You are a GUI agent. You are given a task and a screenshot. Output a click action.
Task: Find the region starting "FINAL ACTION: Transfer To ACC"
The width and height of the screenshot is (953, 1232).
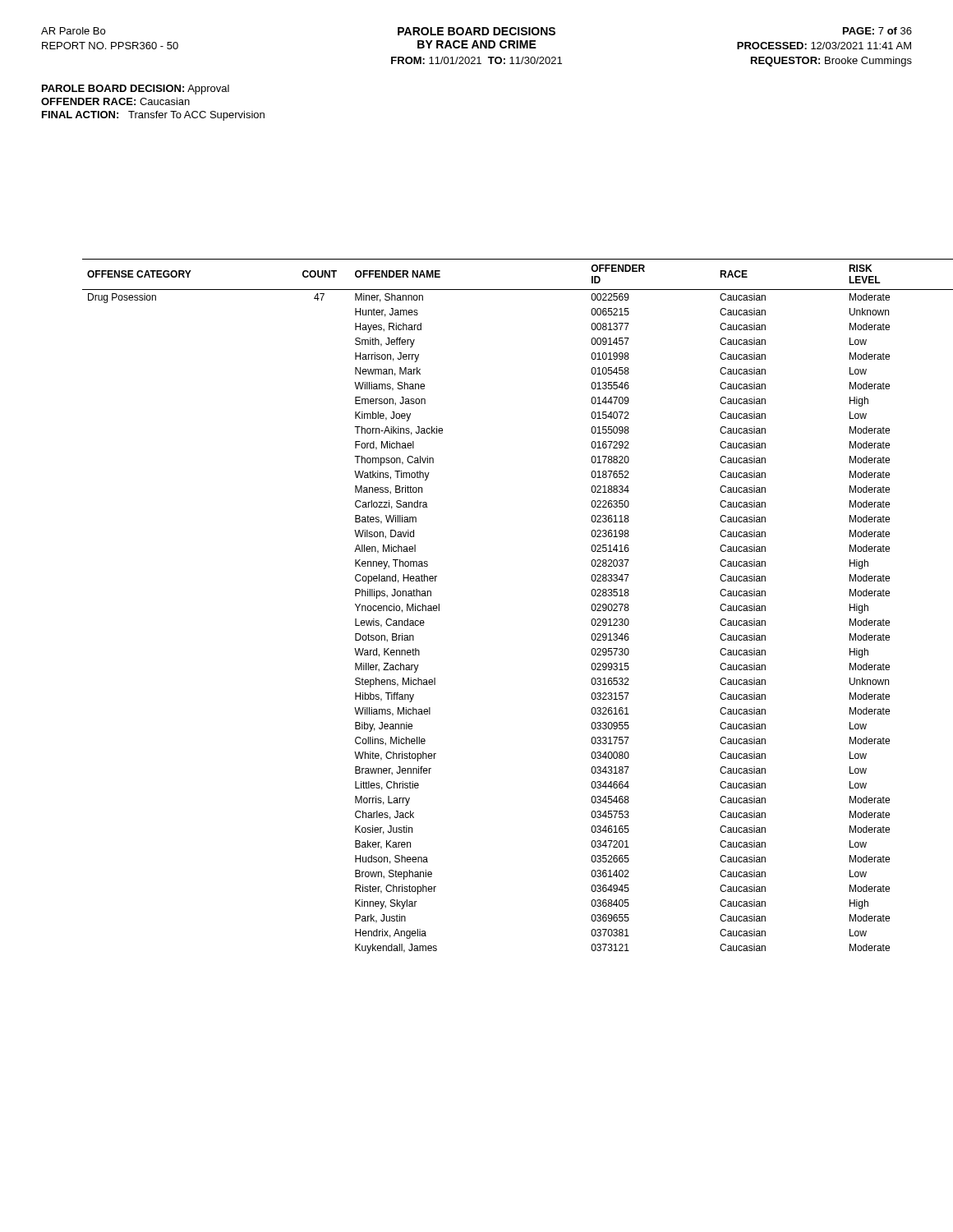[153, 115]
